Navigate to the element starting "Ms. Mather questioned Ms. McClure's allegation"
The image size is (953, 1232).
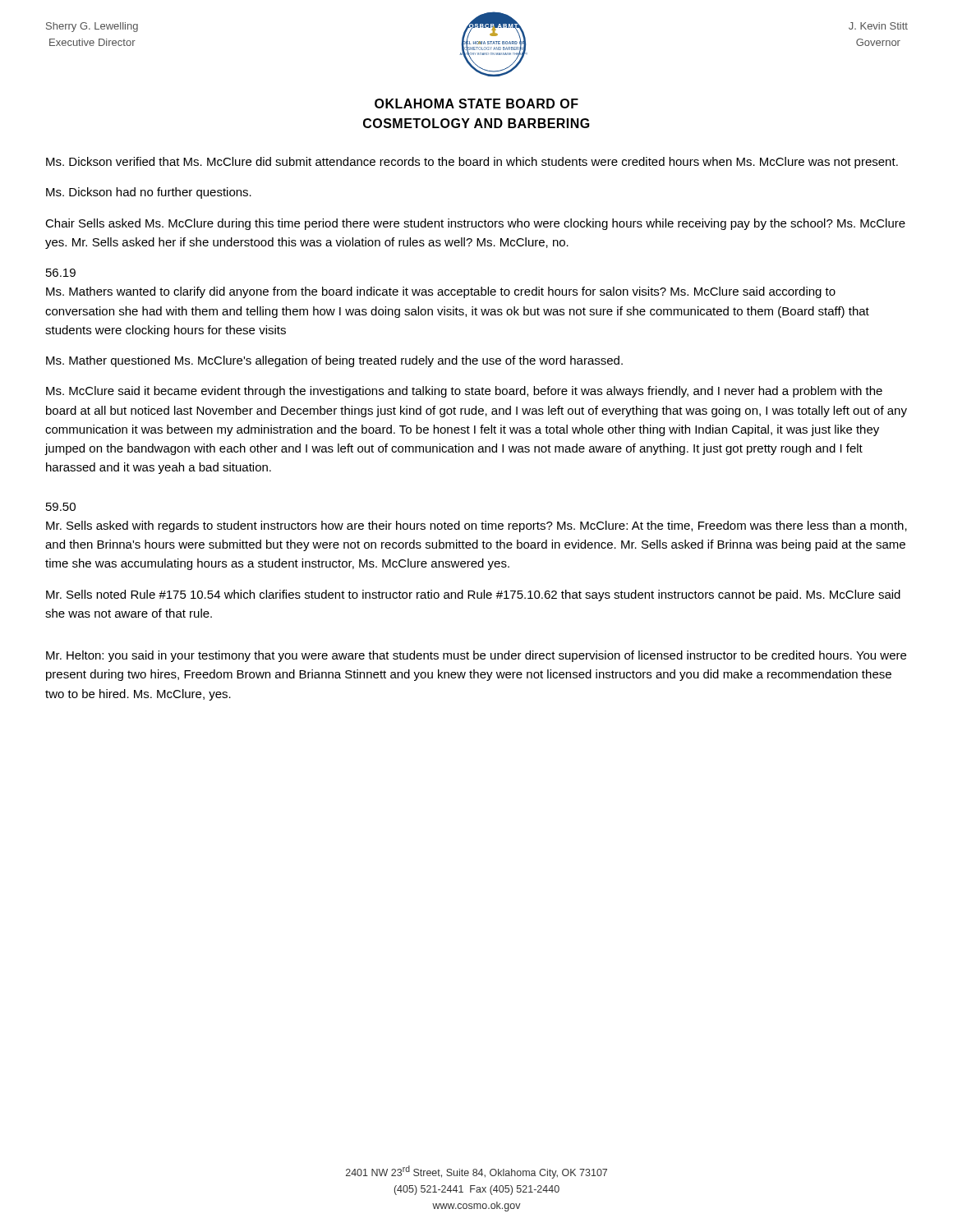[x=334, y=360]
